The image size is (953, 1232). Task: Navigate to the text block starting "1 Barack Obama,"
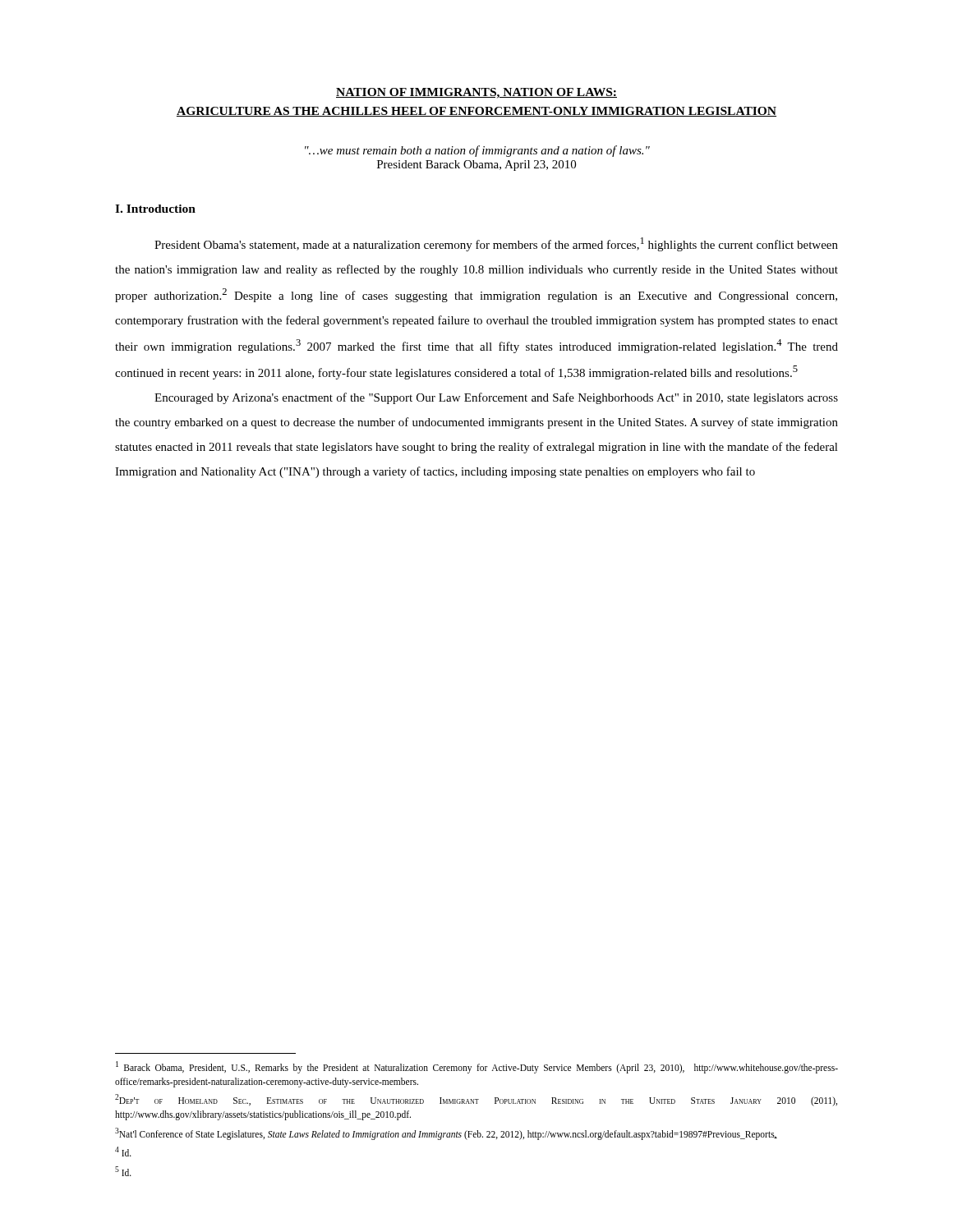[476, 1073]
